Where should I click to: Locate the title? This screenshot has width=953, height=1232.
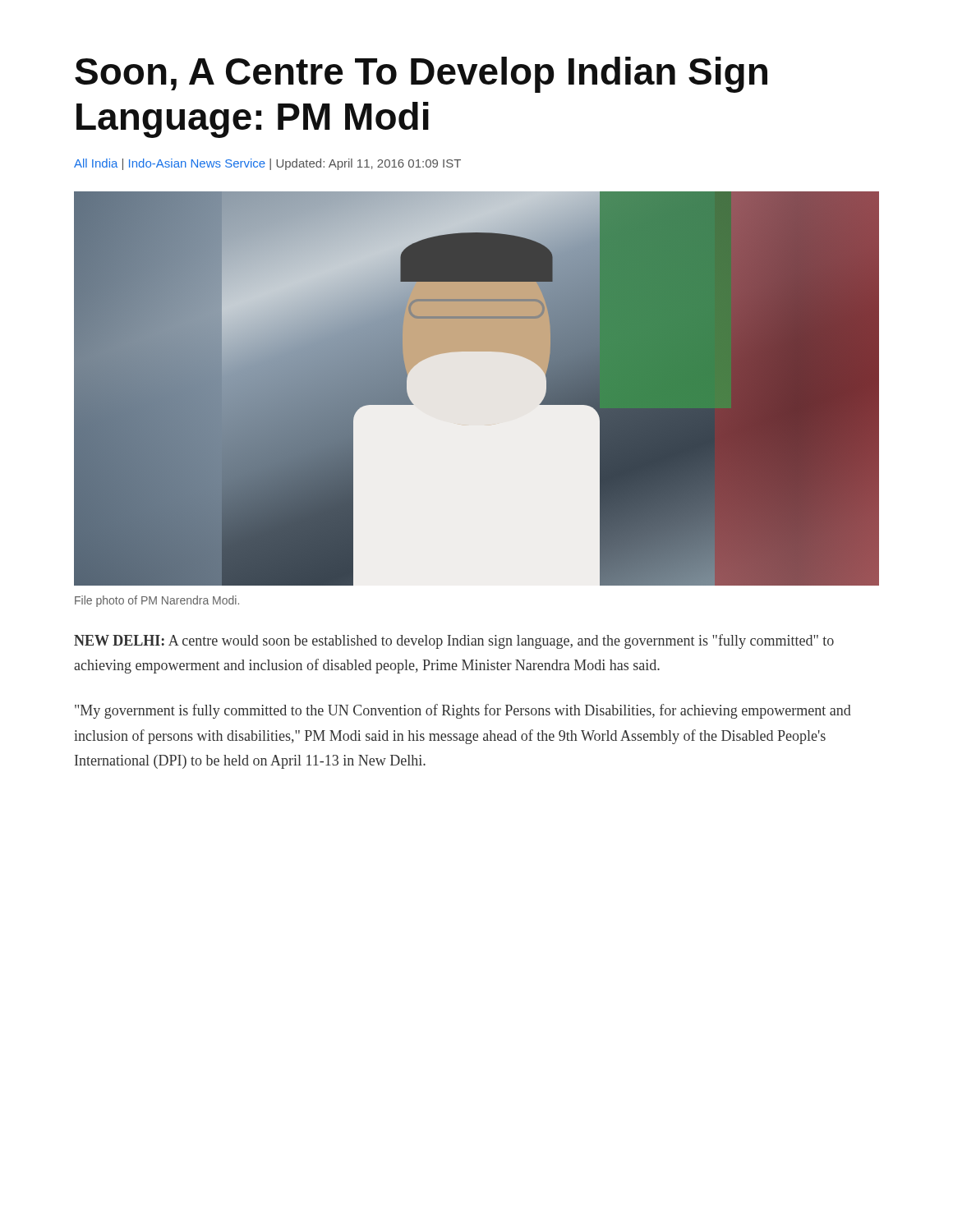coord(422,94)
